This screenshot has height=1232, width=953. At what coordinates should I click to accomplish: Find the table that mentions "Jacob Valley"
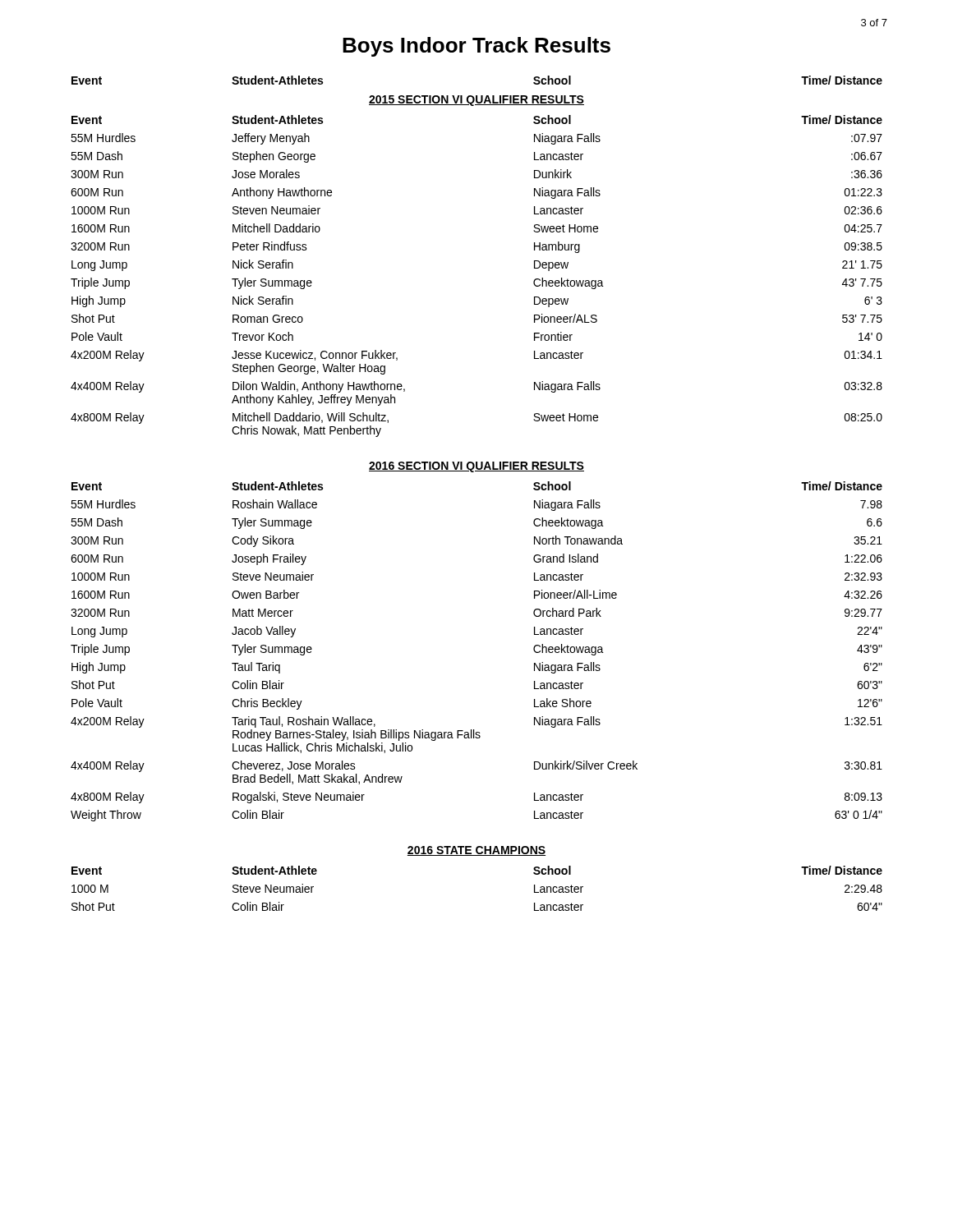(476, 640)
